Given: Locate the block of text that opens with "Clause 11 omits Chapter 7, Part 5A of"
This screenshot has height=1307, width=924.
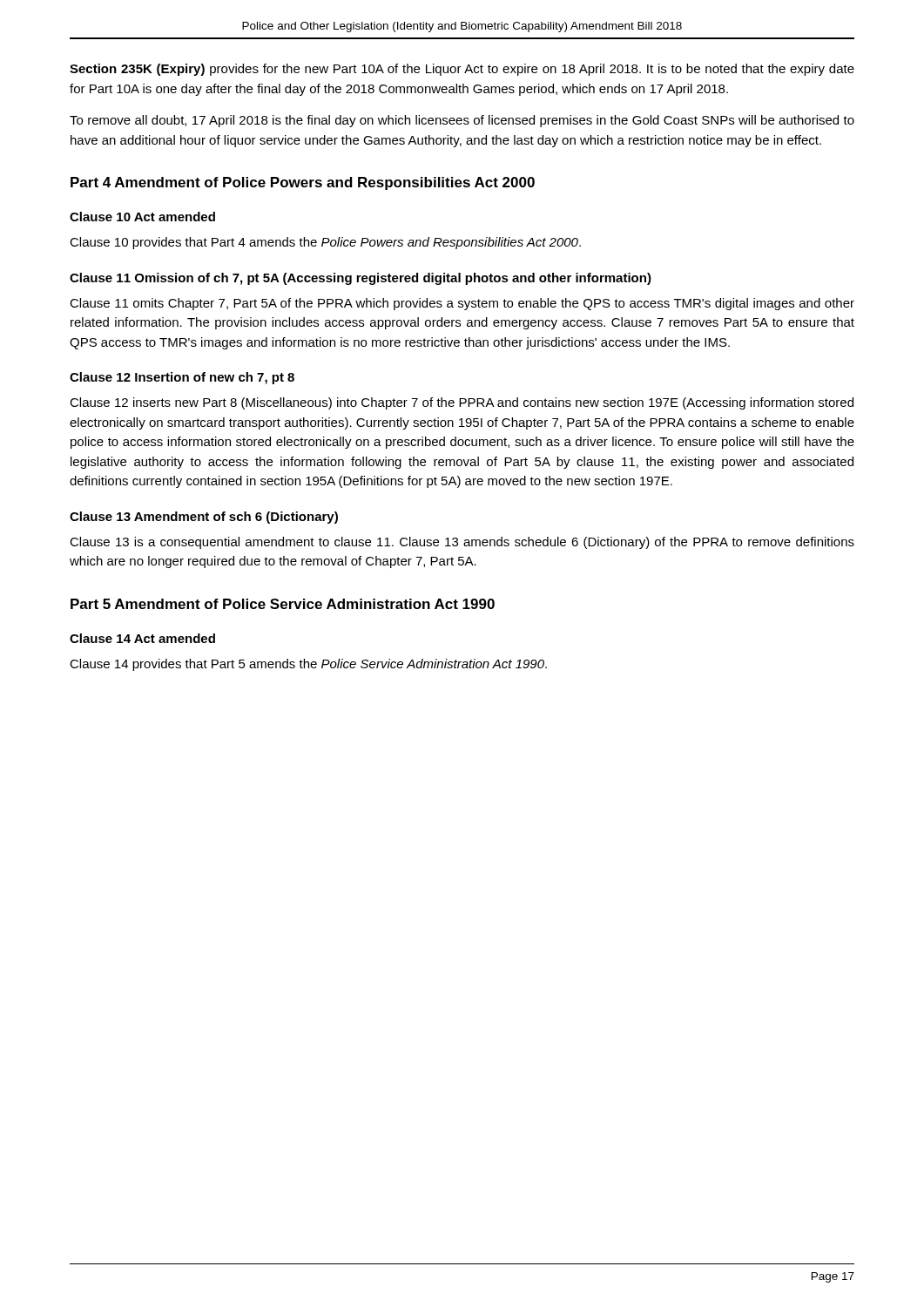Looking at the screenshot, I should click(462, 322).
